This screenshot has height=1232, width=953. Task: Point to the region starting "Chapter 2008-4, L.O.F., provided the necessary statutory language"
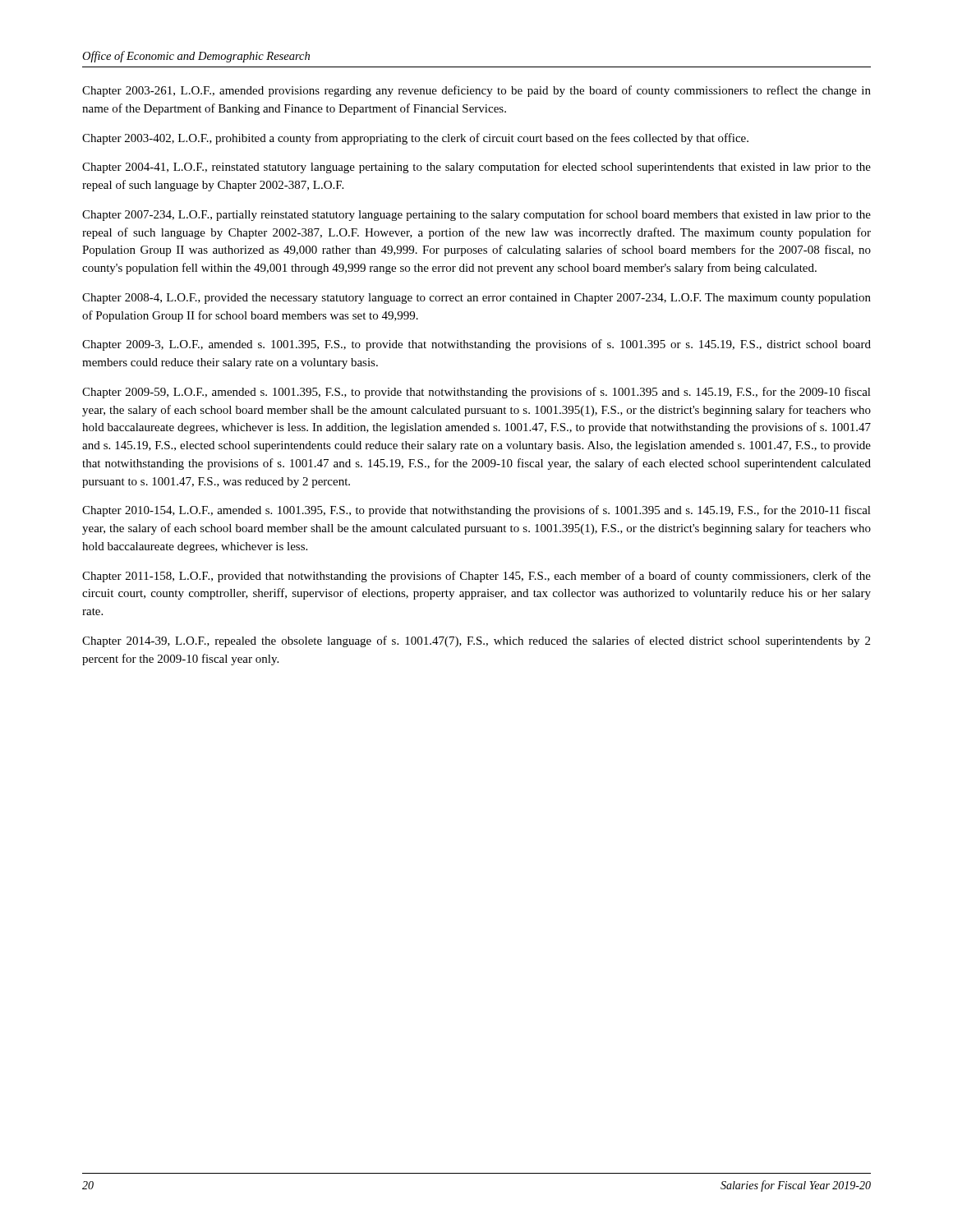tap(476, 306)
